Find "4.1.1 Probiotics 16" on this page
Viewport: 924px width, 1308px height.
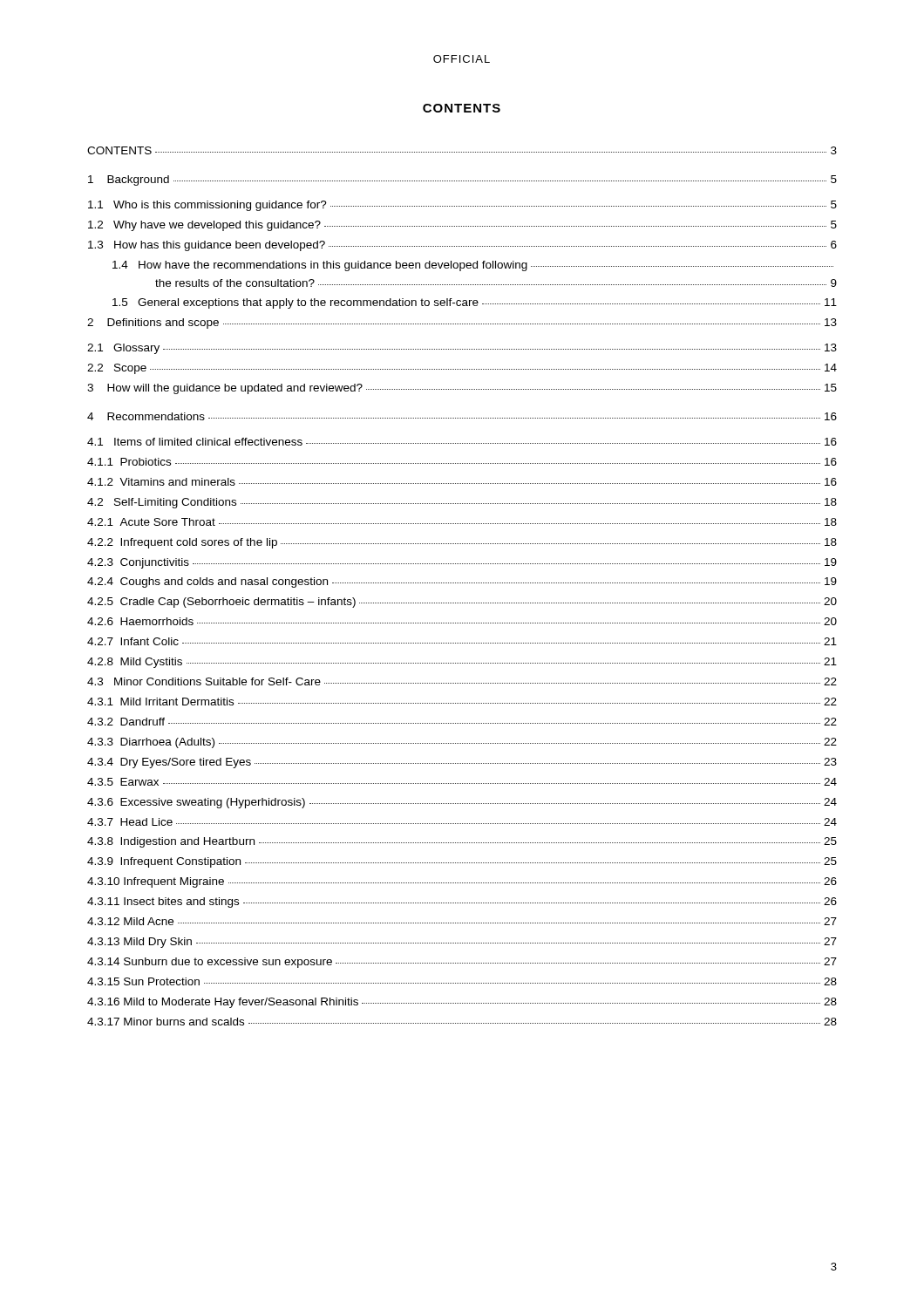(462, 463)
